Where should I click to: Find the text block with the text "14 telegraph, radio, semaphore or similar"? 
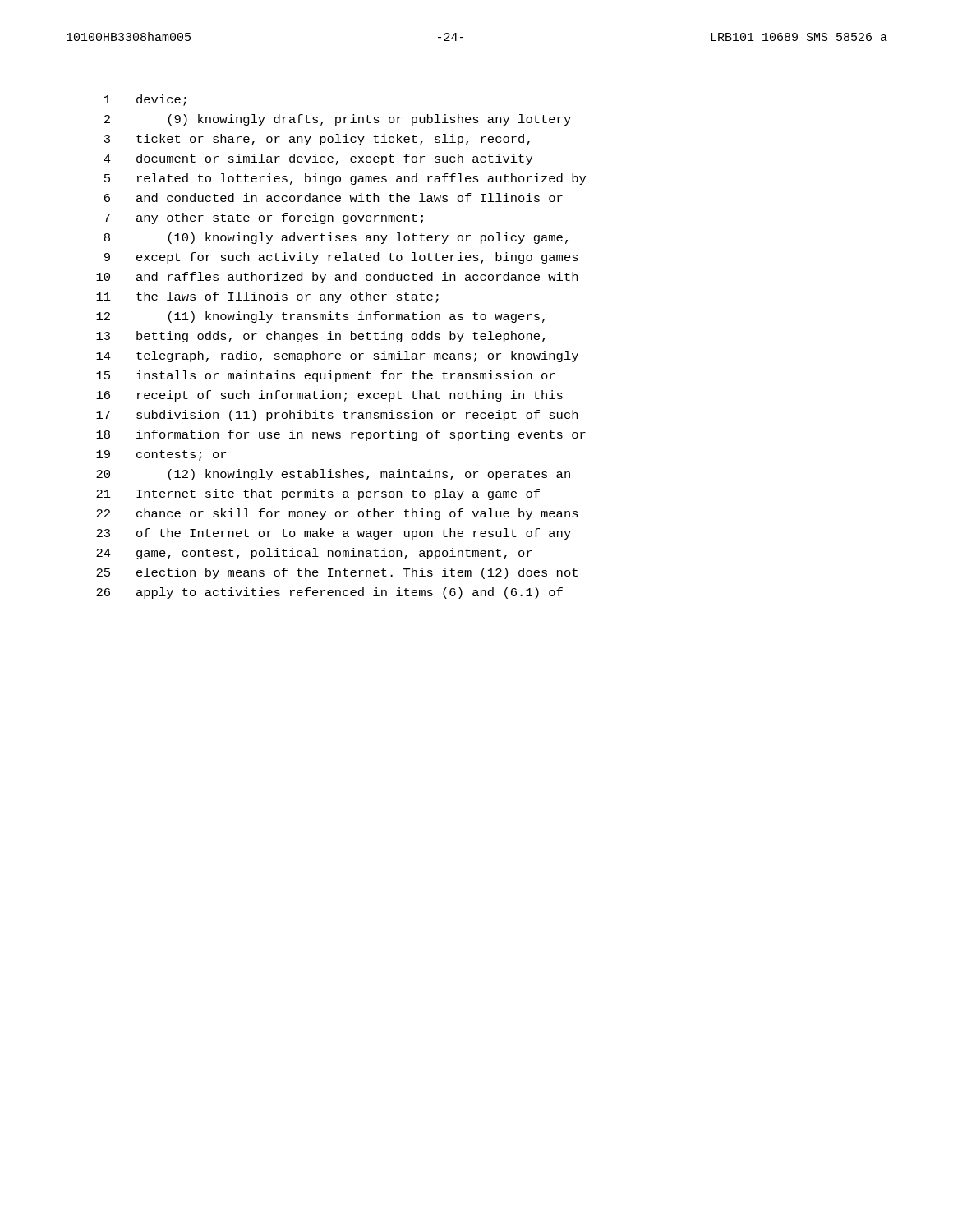(476, 357)
